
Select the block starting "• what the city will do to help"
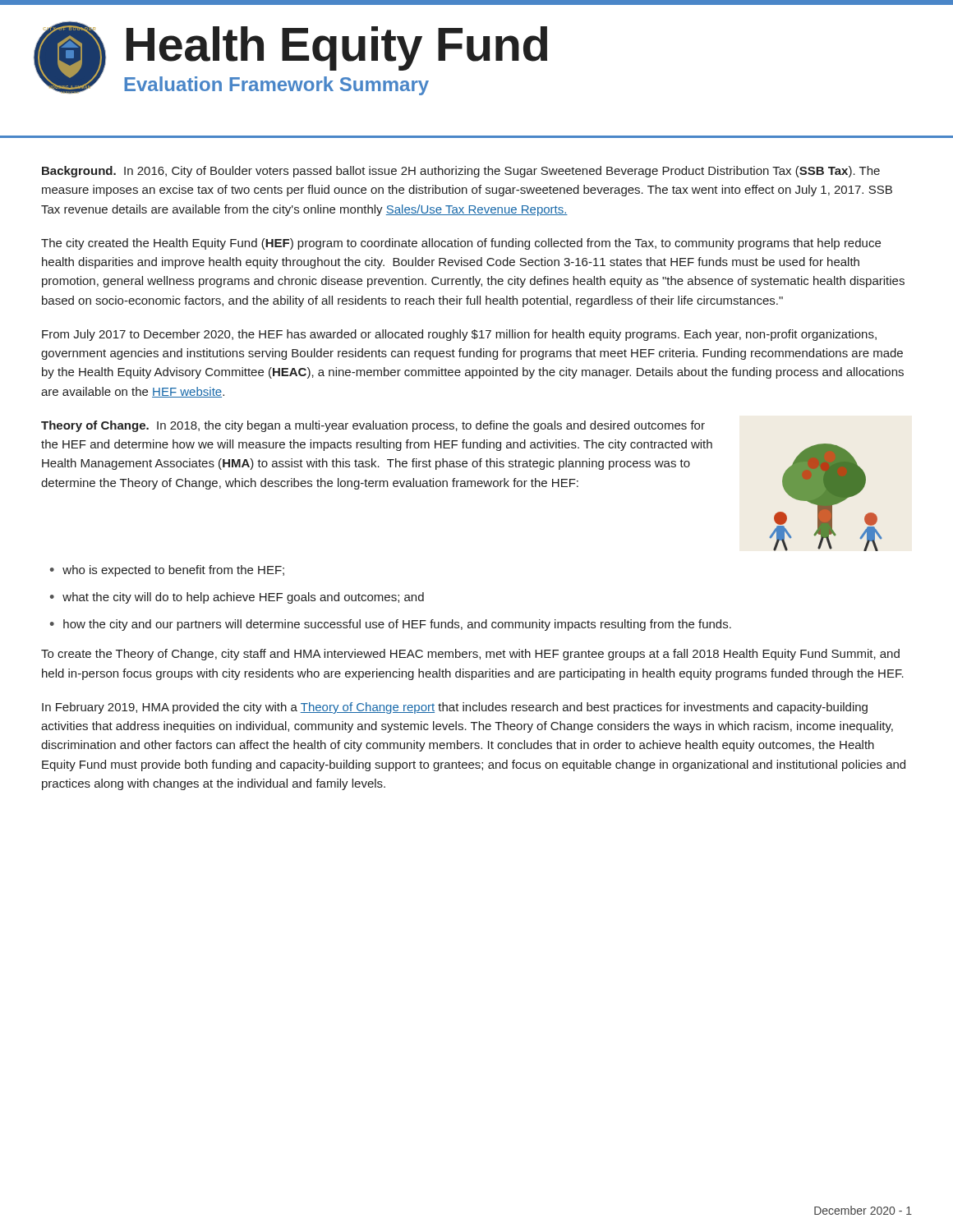[237, 598]
